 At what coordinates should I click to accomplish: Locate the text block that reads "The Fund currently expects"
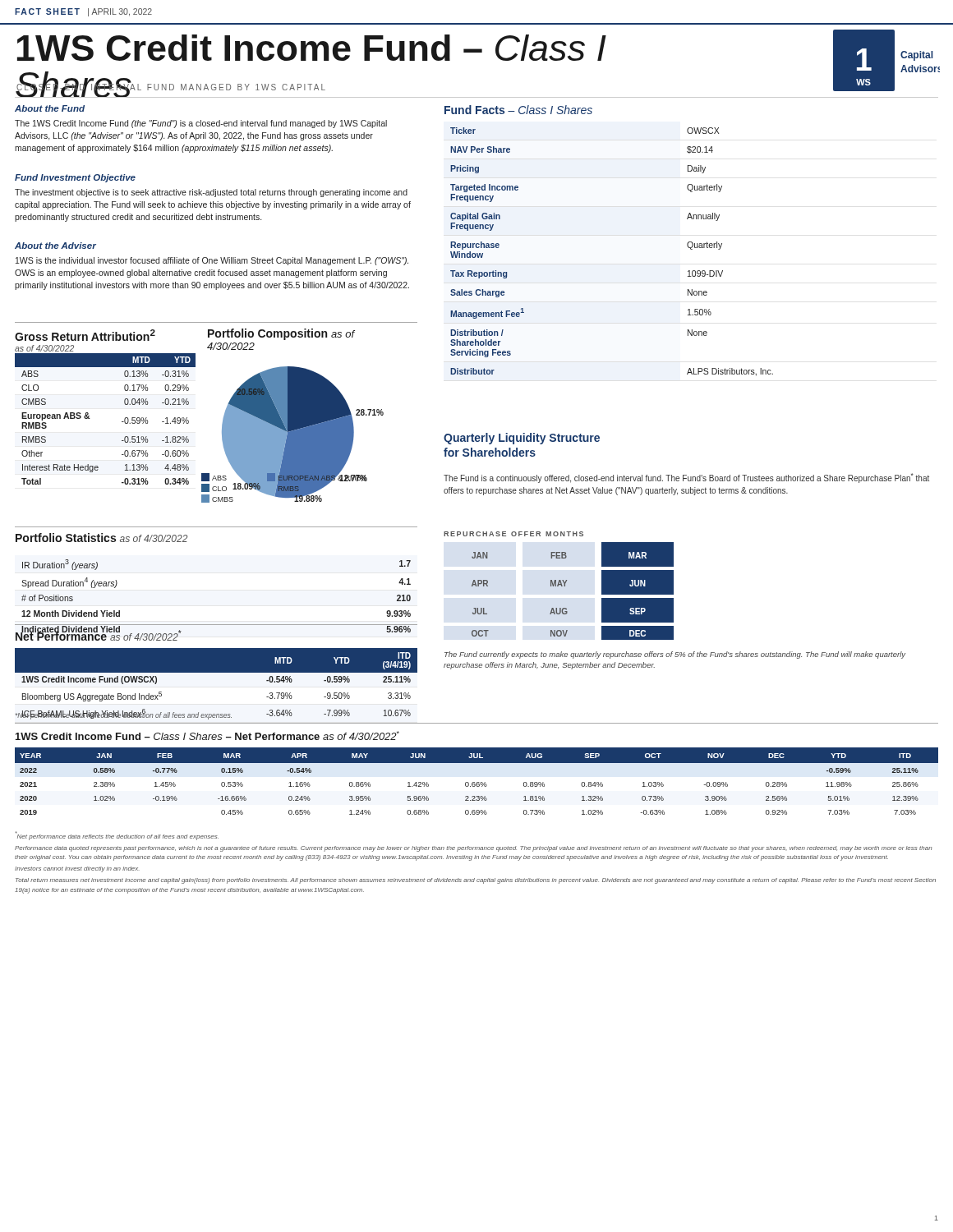(x=675, y=660)
